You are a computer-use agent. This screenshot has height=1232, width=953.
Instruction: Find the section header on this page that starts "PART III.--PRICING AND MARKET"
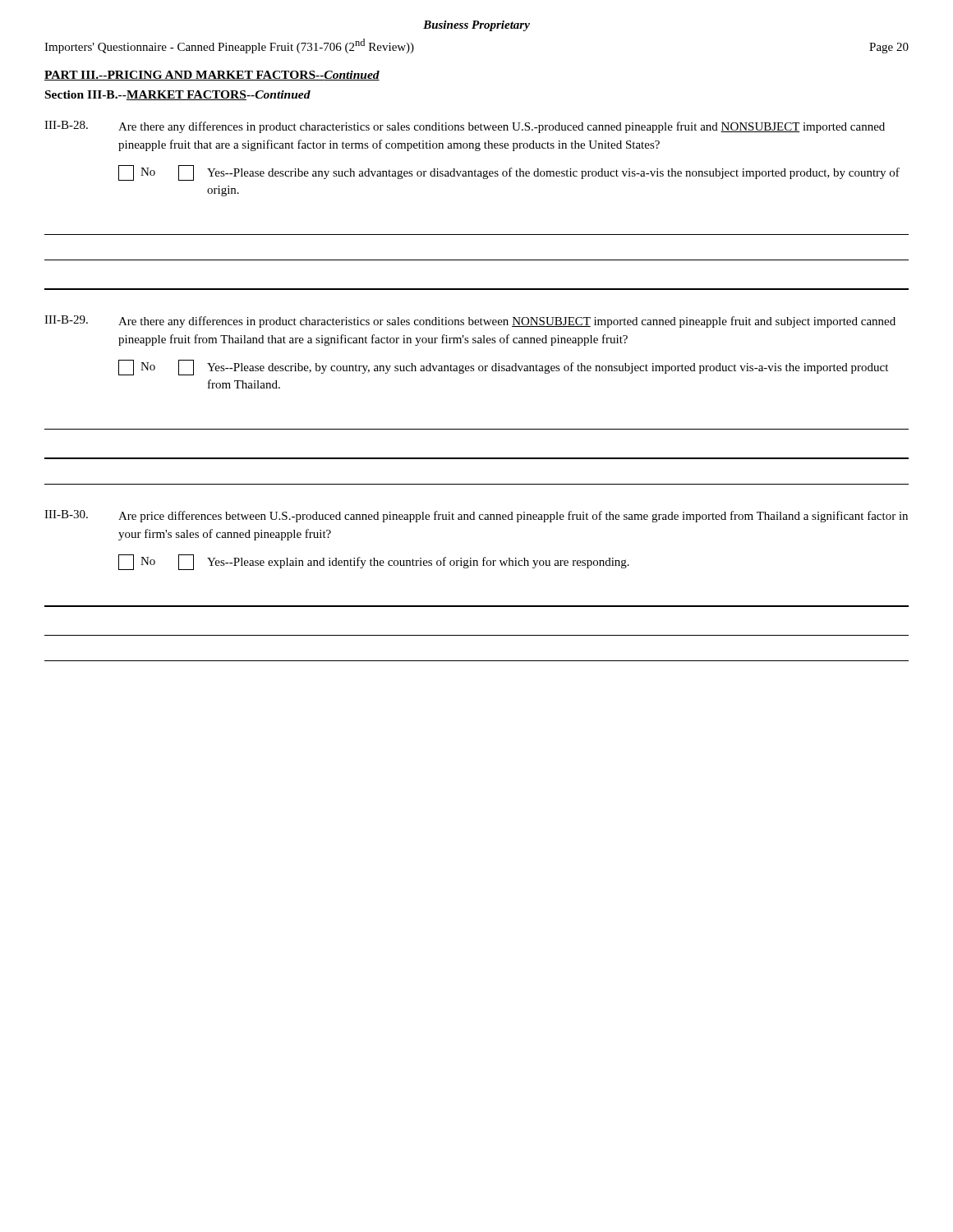click(x=212, y=74)
